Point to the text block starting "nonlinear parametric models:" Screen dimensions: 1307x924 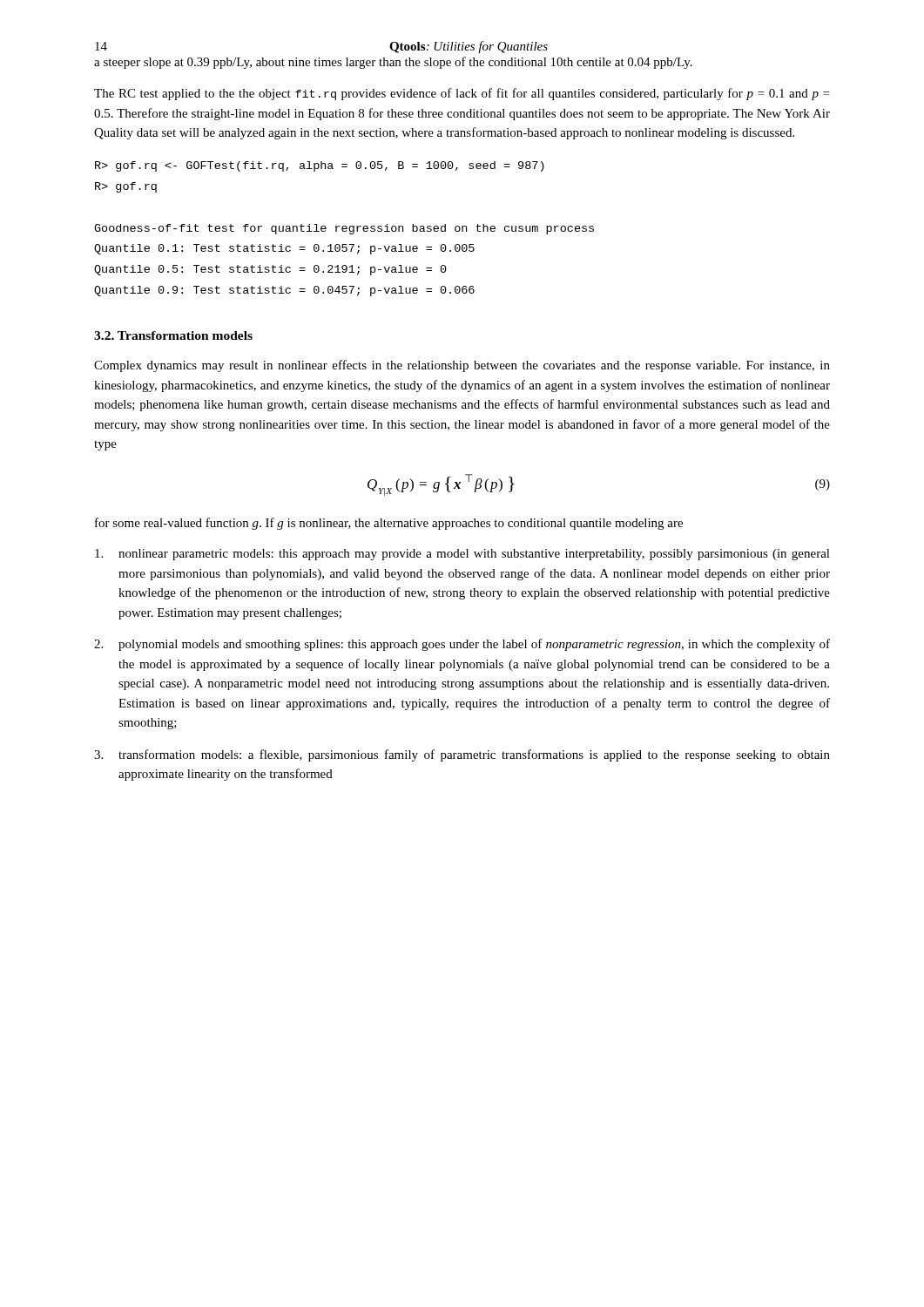(x=462, y=583)
